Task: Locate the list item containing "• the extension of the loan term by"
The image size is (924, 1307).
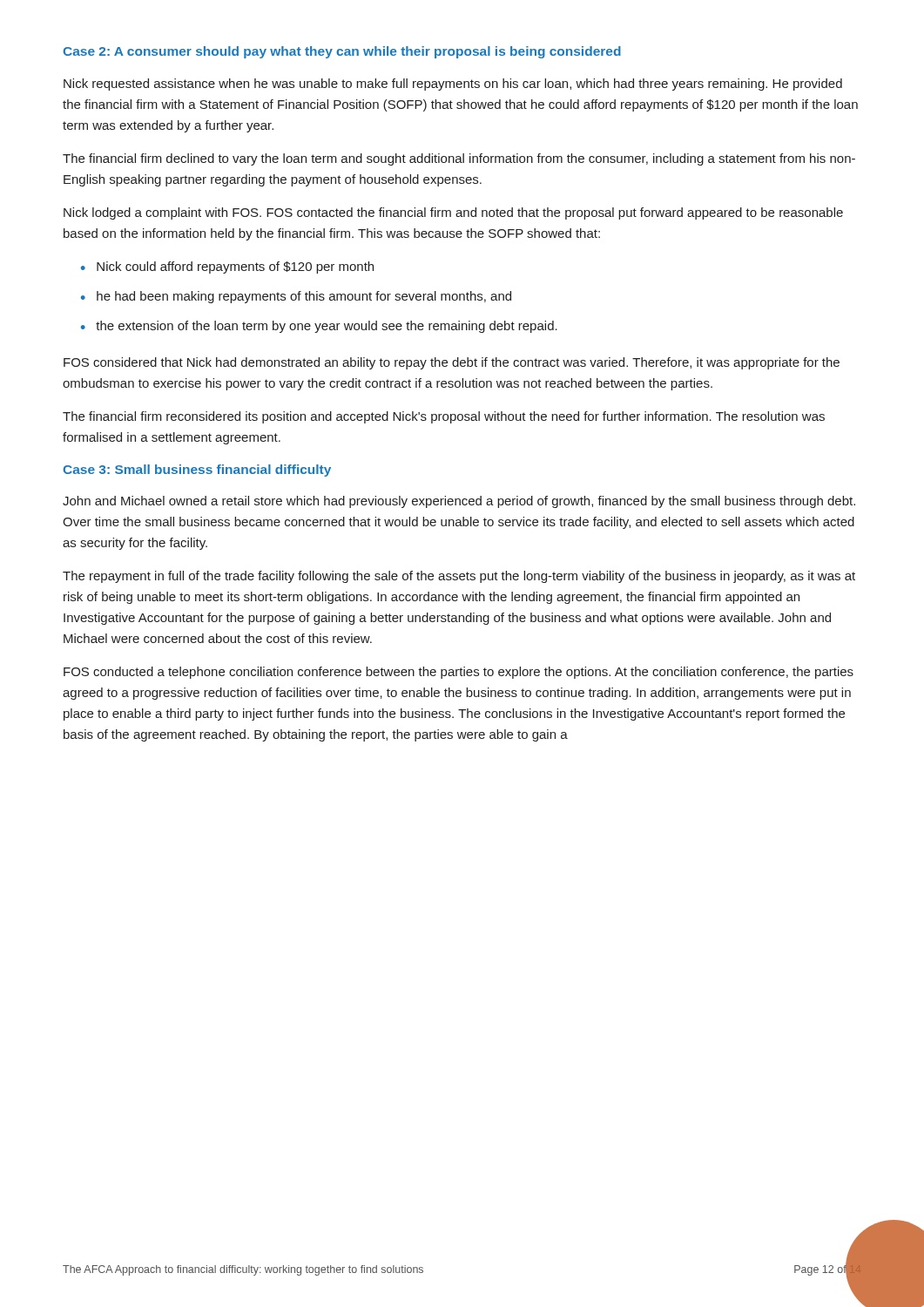Action: point(319,327)
